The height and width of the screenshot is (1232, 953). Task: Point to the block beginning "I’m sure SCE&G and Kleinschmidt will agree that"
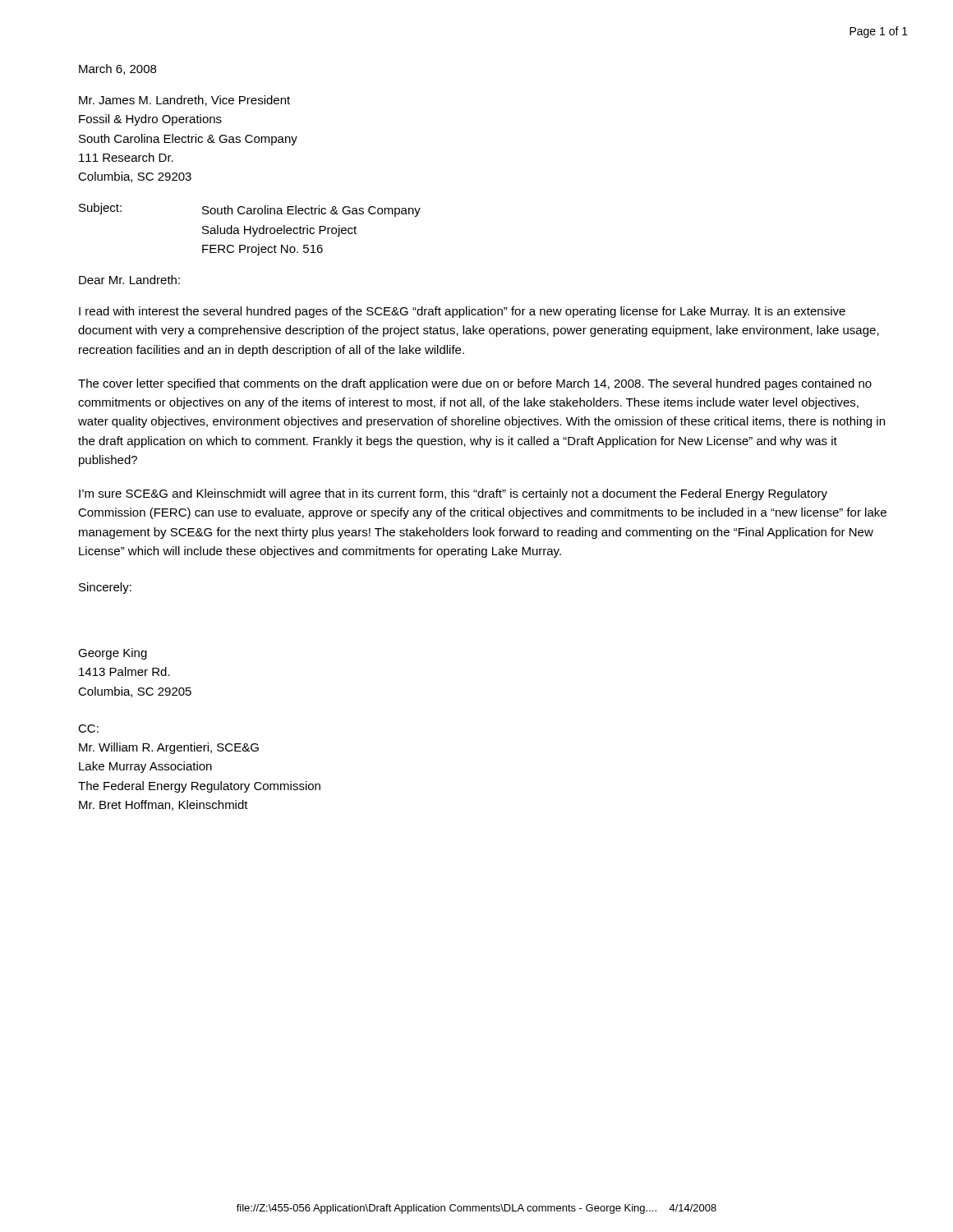coord(483,522)
